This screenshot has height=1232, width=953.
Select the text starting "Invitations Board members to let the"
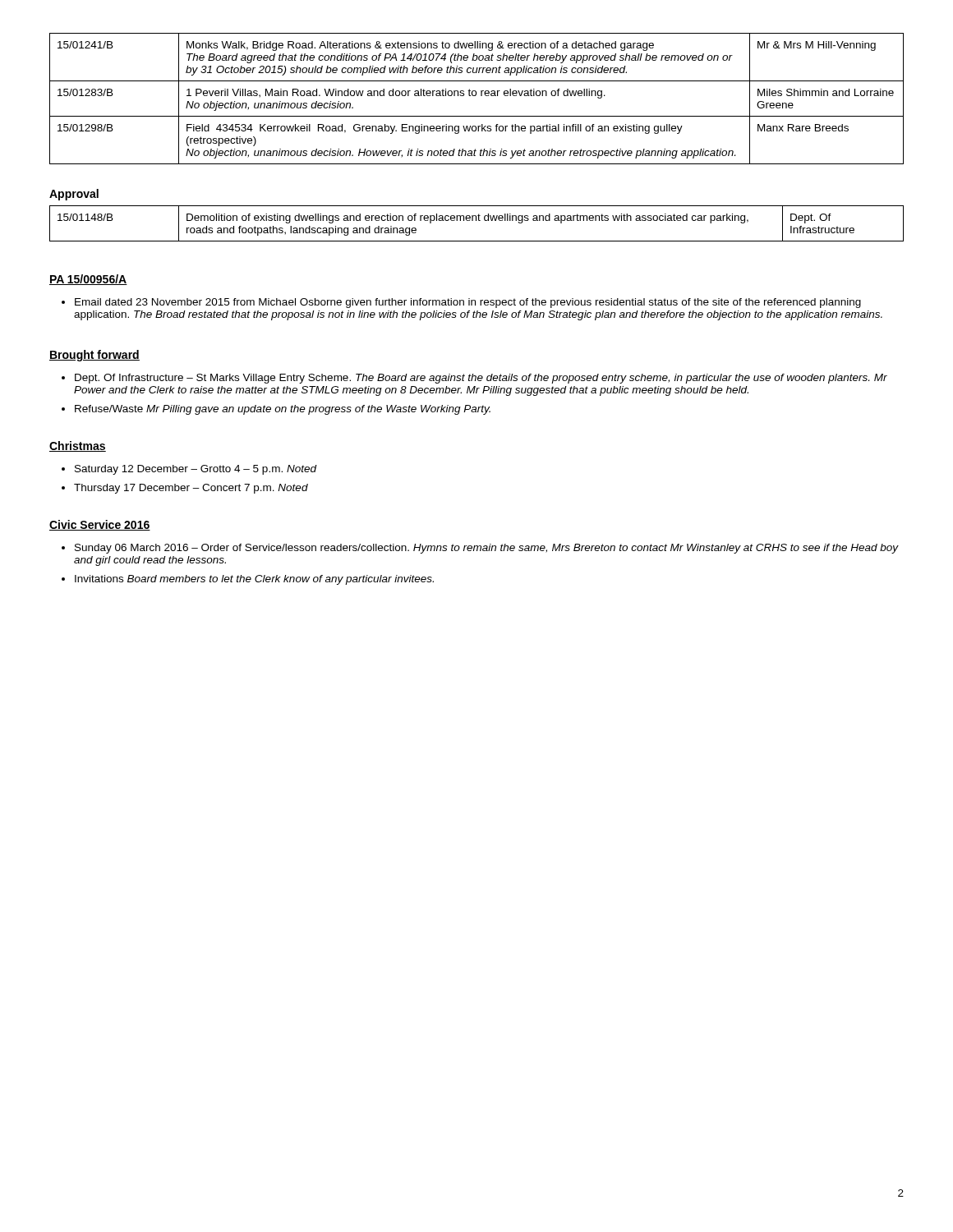(x=255, y=579)
